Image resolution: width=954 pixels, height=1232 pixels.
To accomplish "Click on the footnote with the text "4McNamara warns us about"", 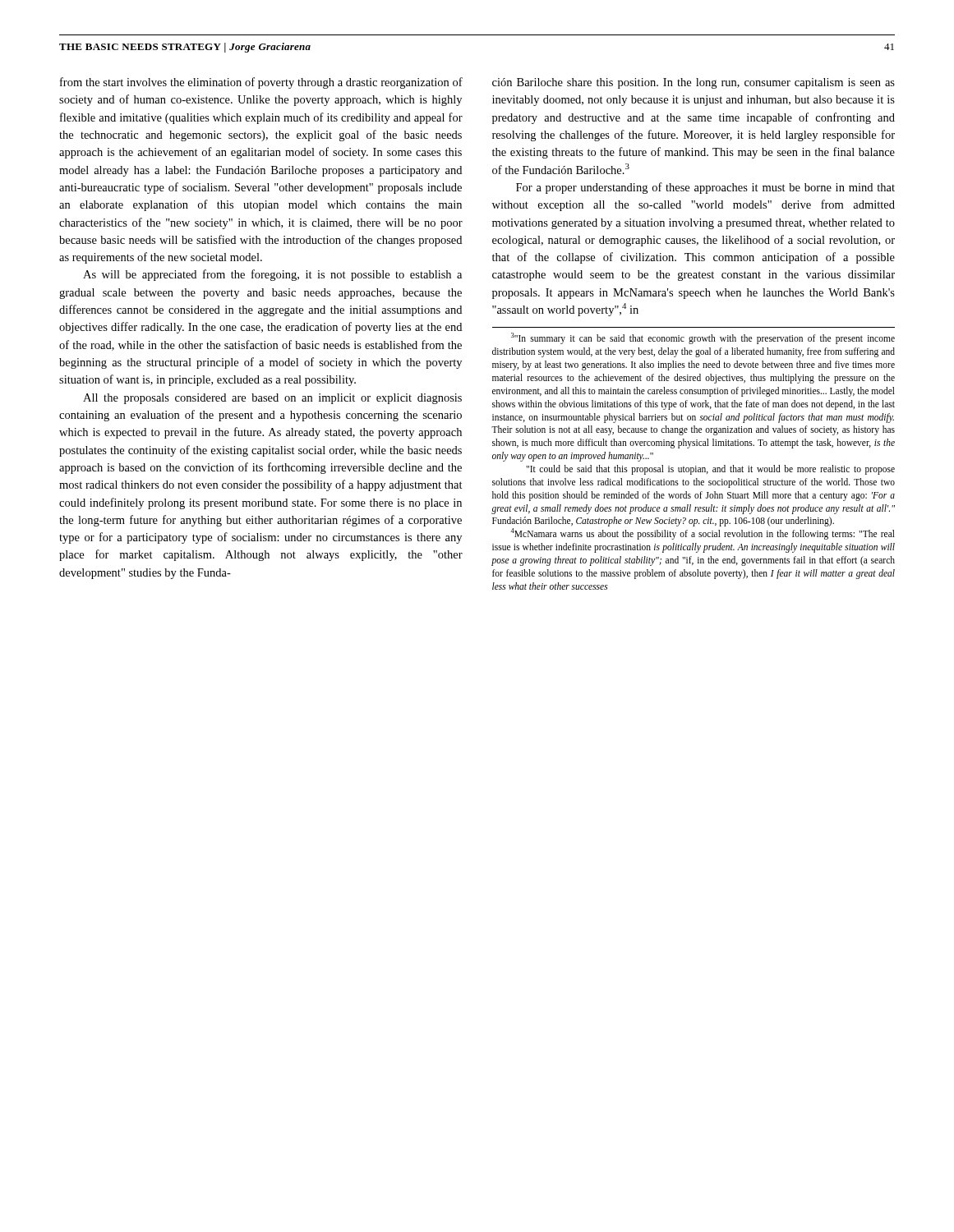I will (693, 561).
